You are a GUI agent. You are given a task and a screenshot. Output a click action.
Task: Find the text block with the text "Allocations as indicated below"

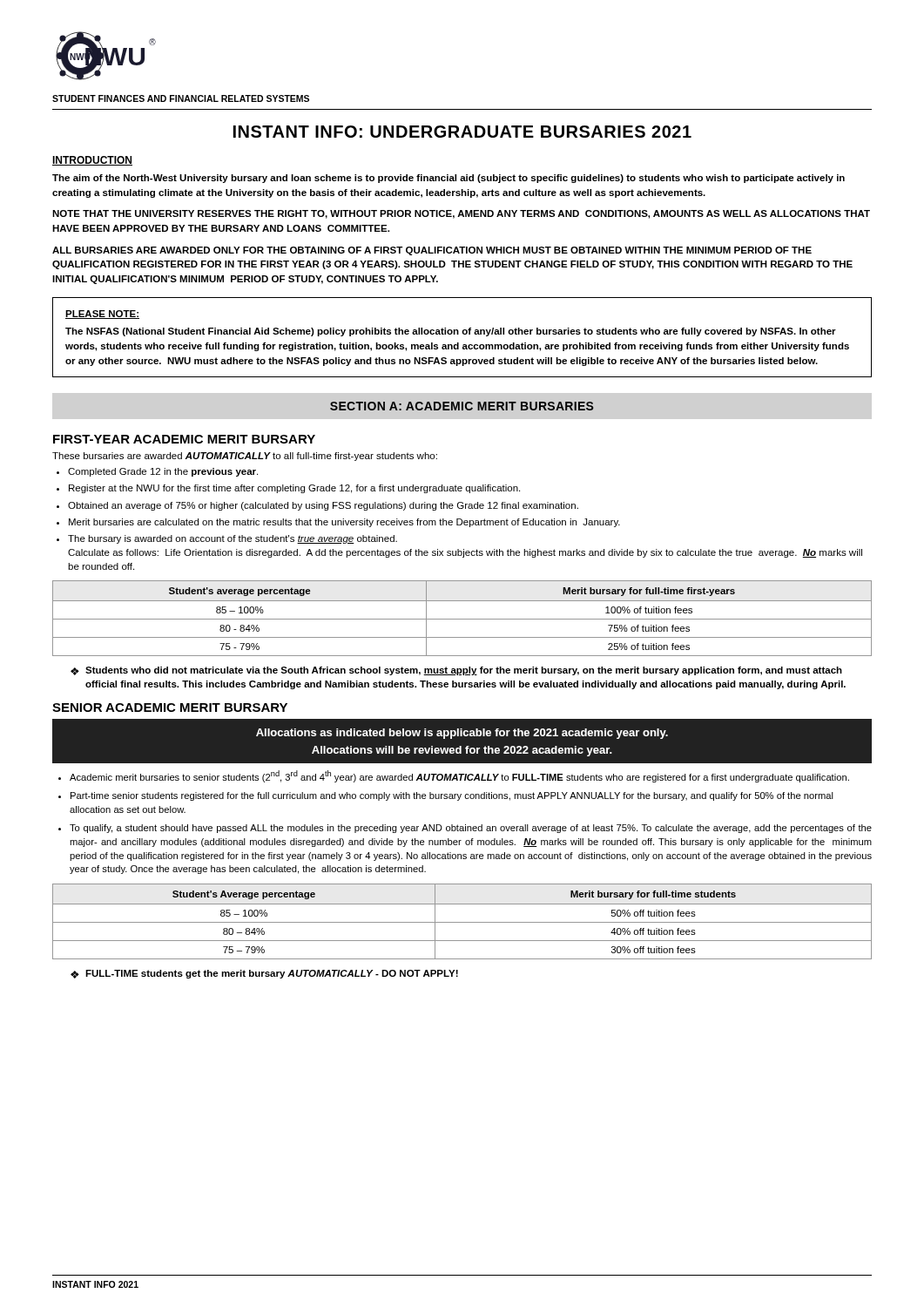pyautogui.click(x=462, y=741)
